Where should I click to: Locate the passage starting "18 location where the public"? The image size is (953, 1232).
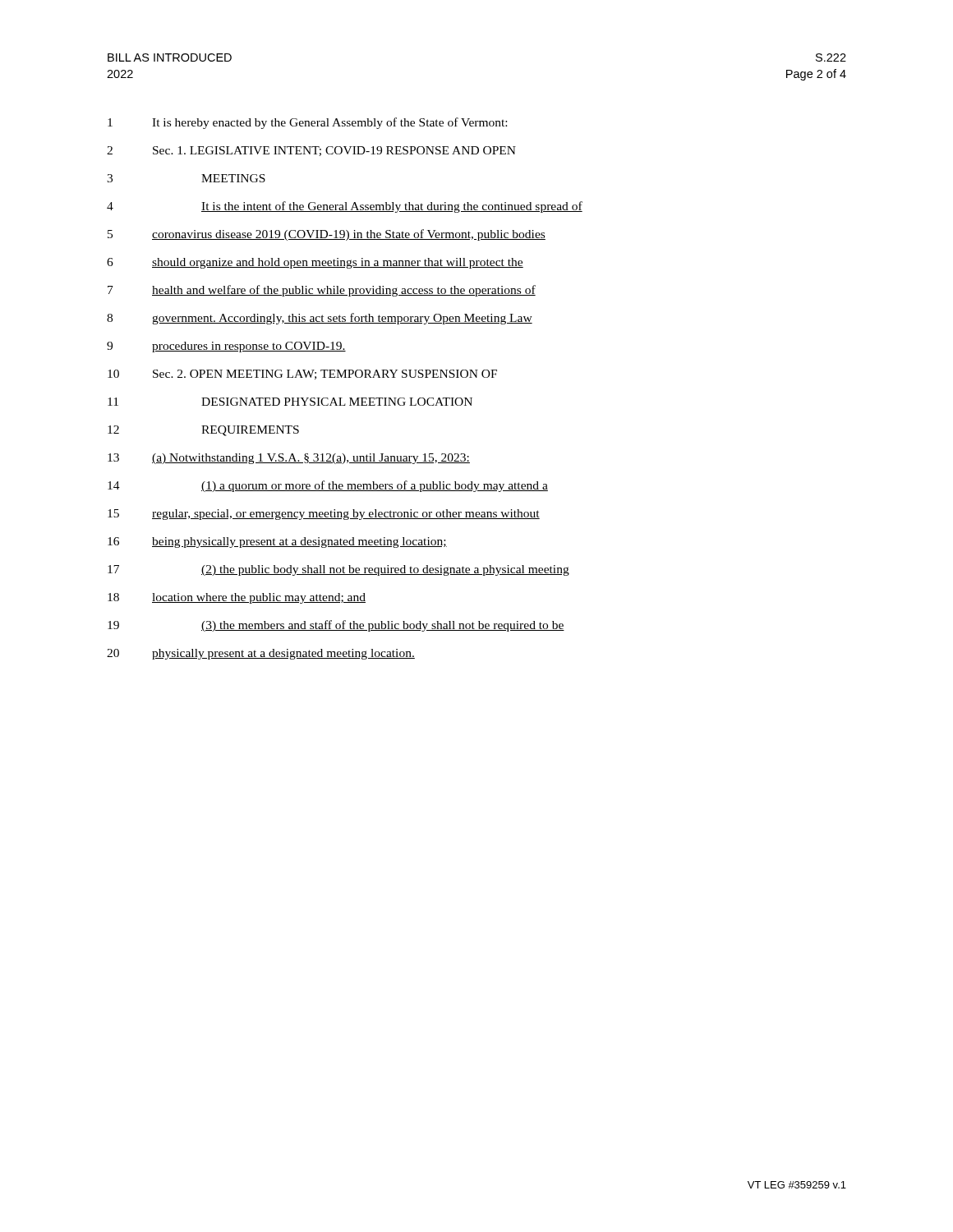[237, 598]
